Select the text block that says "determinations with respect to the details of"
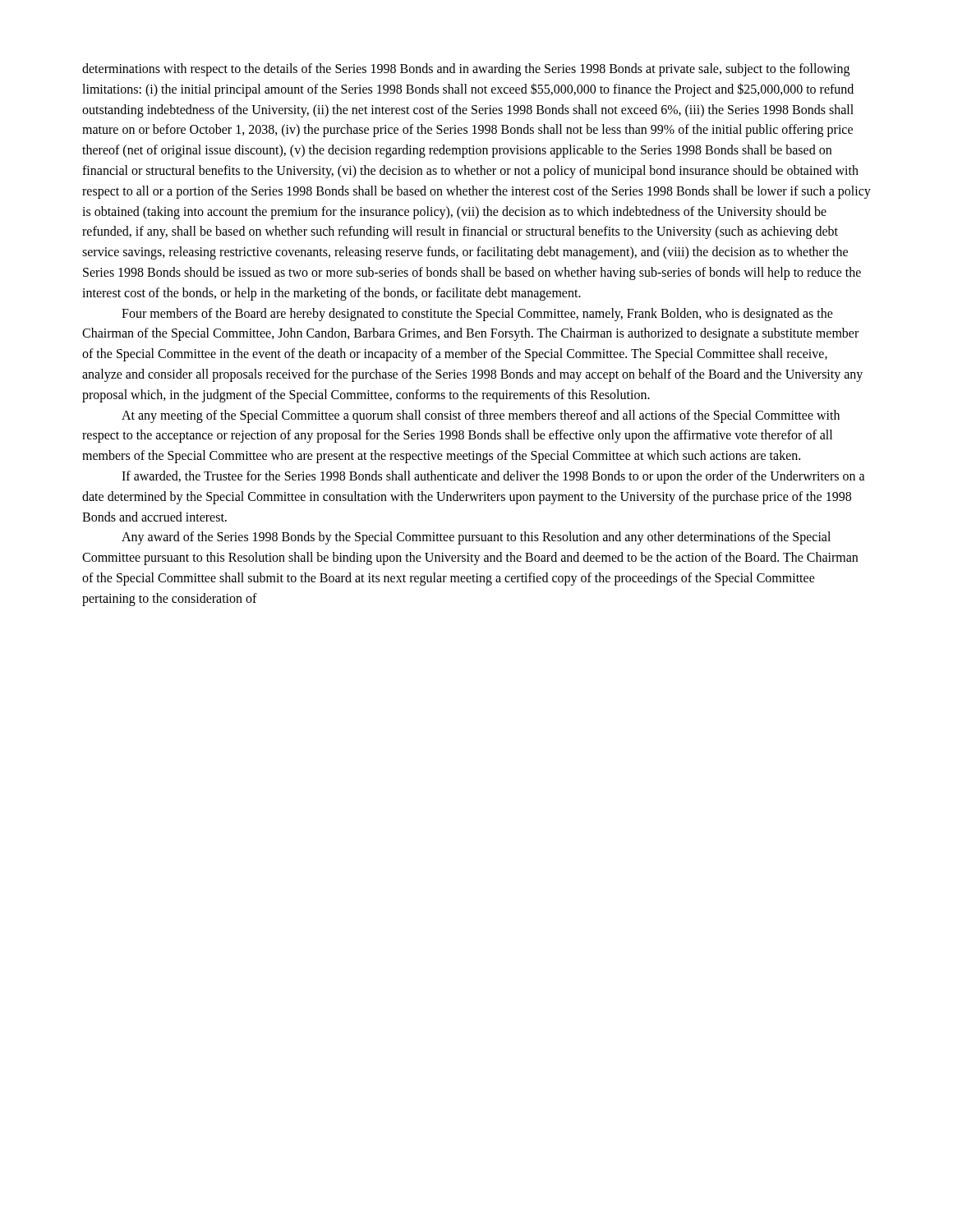Image resolution: width=953 pixels, height=1232 pixels. (x=476, y=181)
